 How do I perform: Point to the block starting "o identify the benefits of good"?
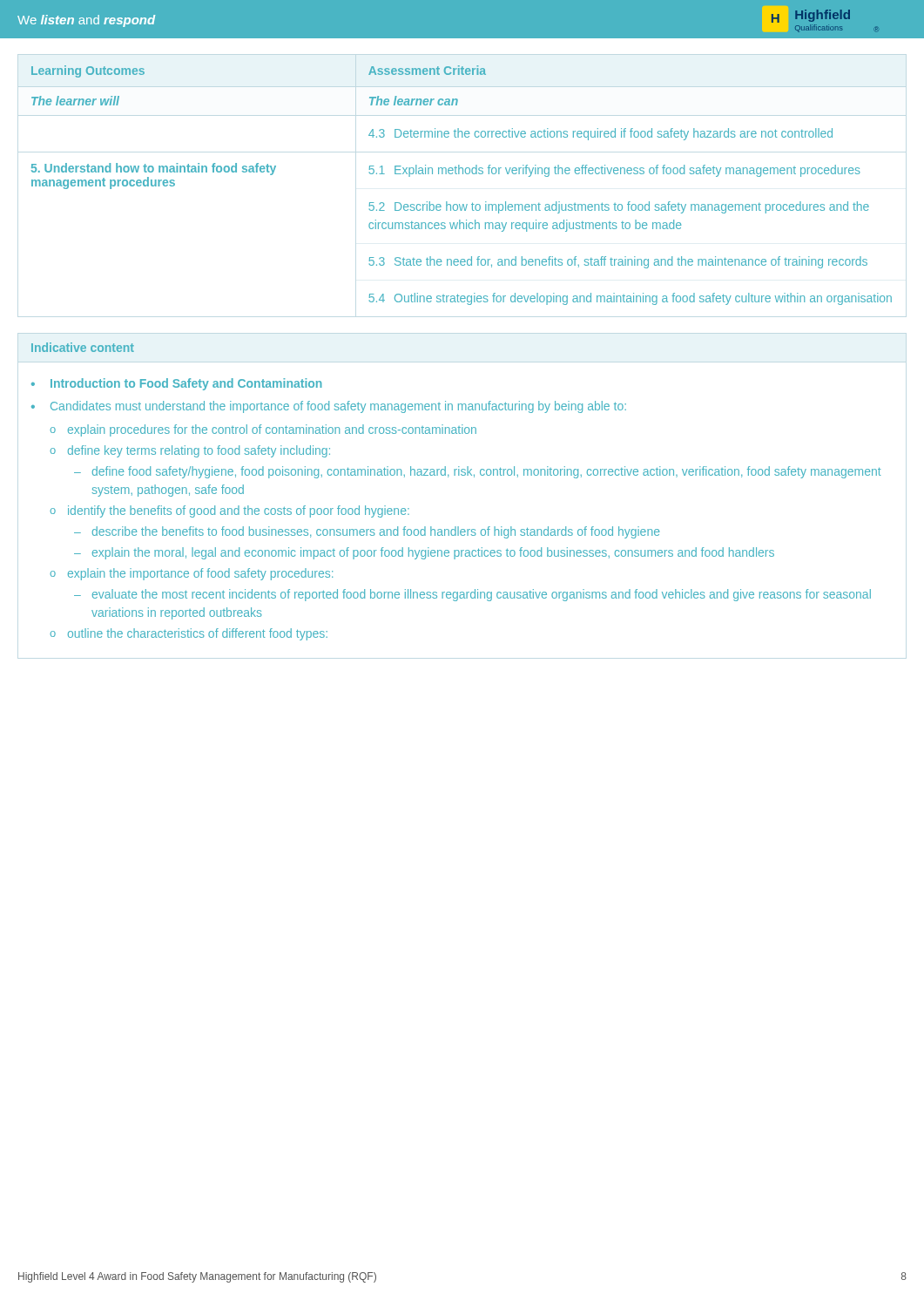click(x=230, y=511)
